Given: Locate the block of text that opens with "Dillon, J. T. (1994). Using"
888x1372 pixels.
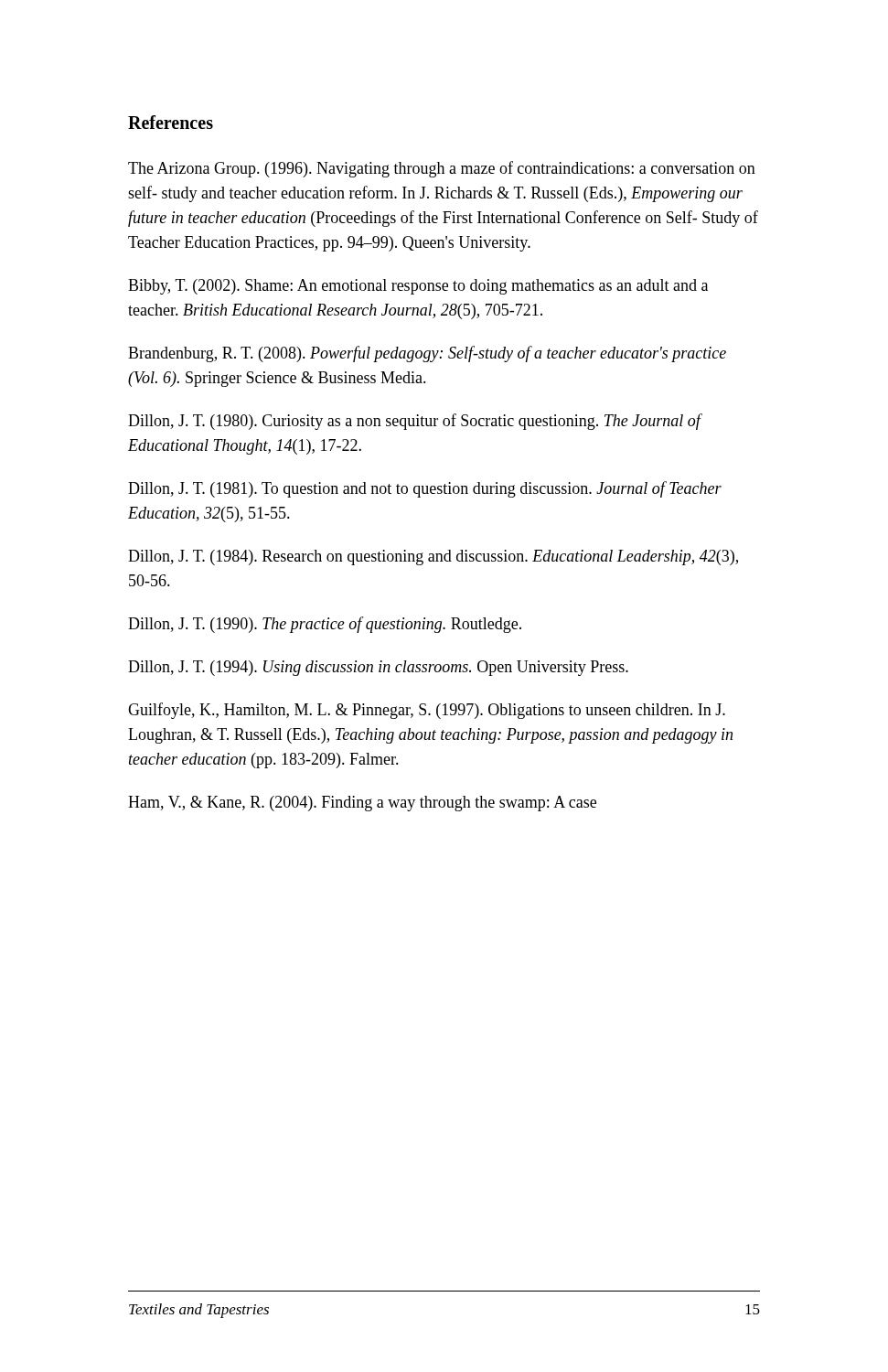Looking at the screenshot, I should click(378, 667).
